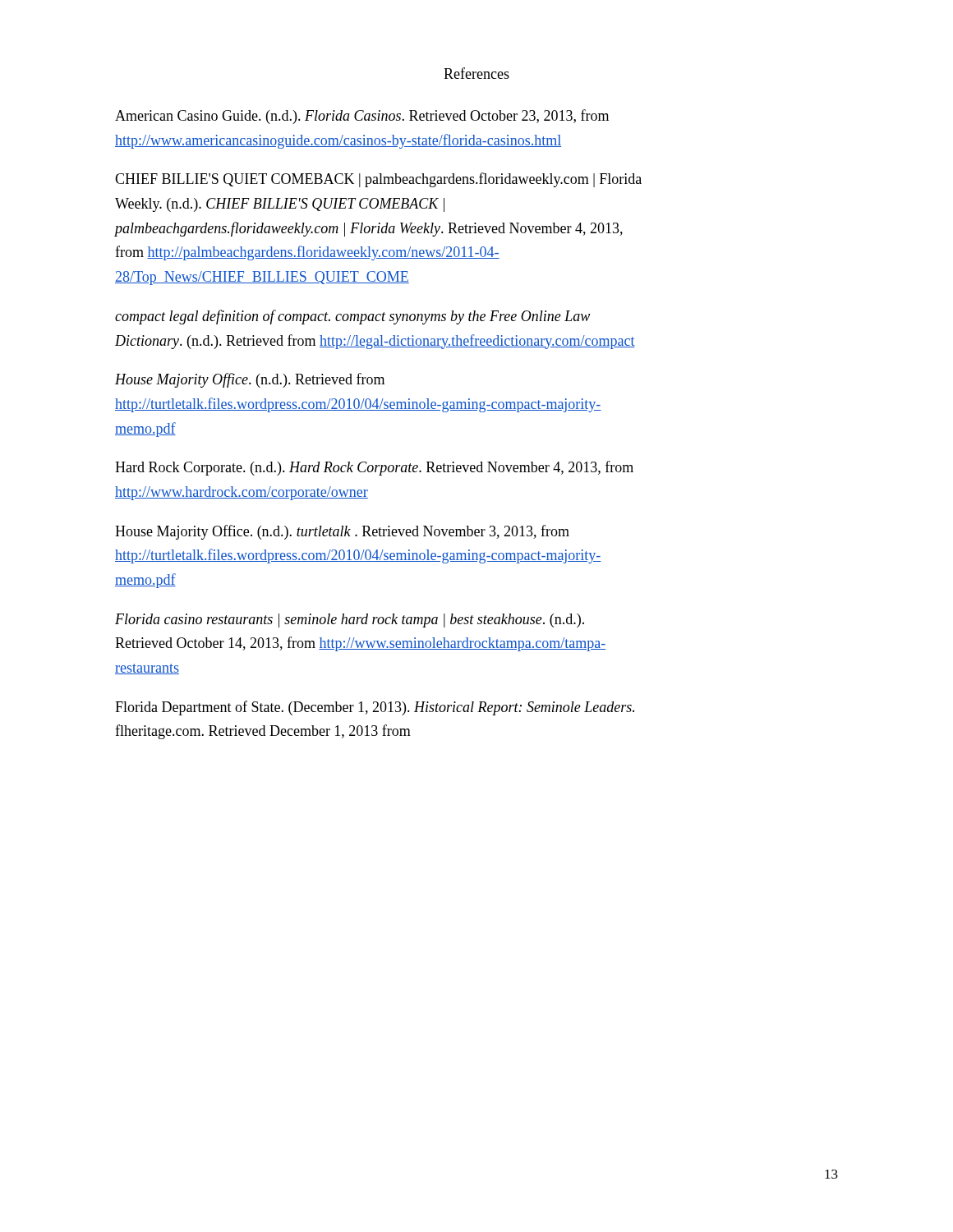Select the text block containing "compact legal definition"
This screenshot has height=1232, width=953.
click(375, 328)
